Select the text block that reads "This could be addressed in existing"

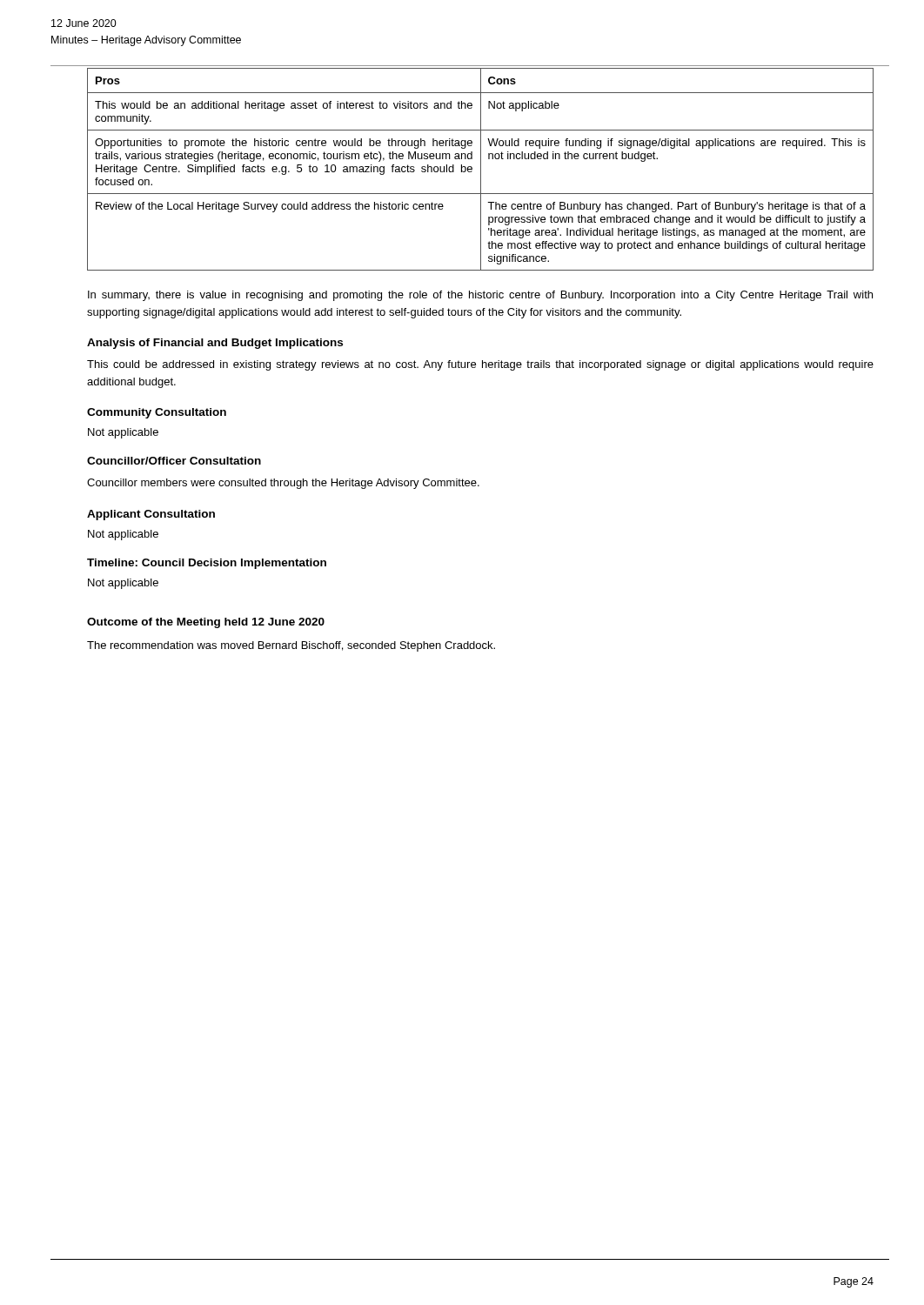[480, 373]
